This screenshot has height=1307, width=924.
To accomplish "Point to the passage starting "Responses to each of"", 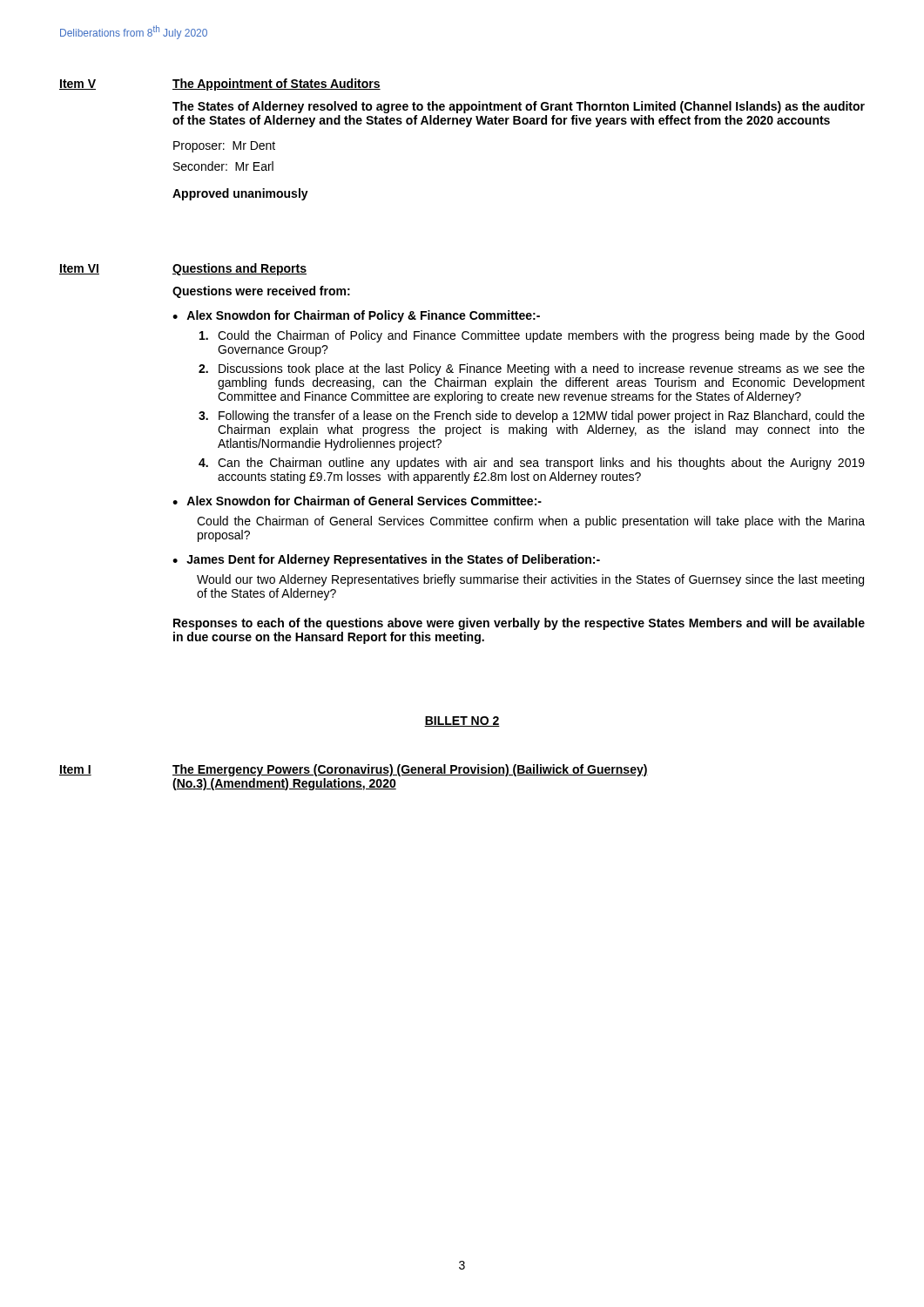I will click(x=519, y=630).
